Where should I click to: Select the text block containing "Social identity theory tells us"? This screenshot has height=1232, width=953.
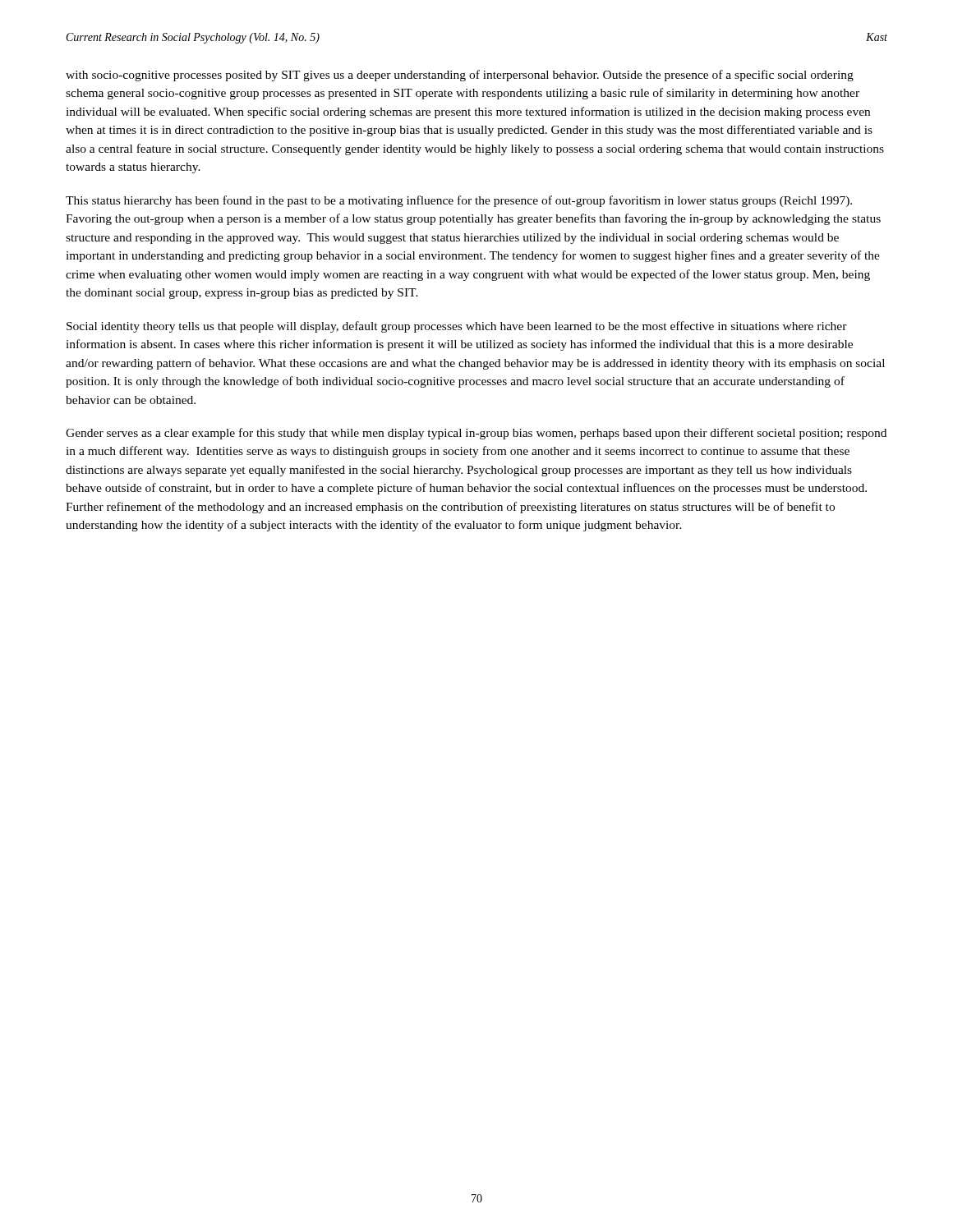click(x=475, y=362)
